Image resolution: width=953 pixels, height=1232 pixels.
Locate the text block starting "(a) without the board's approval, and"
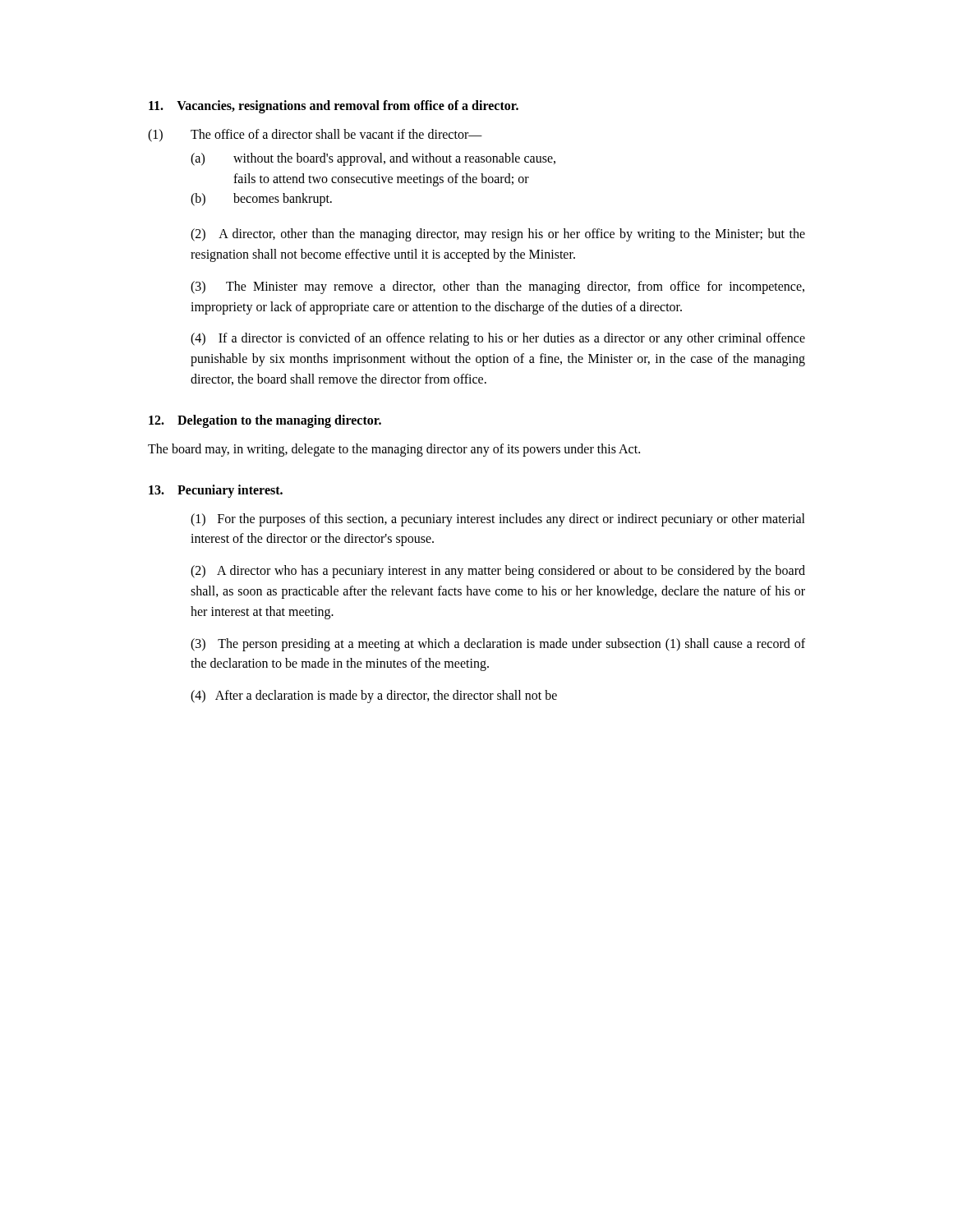[498, 169]
